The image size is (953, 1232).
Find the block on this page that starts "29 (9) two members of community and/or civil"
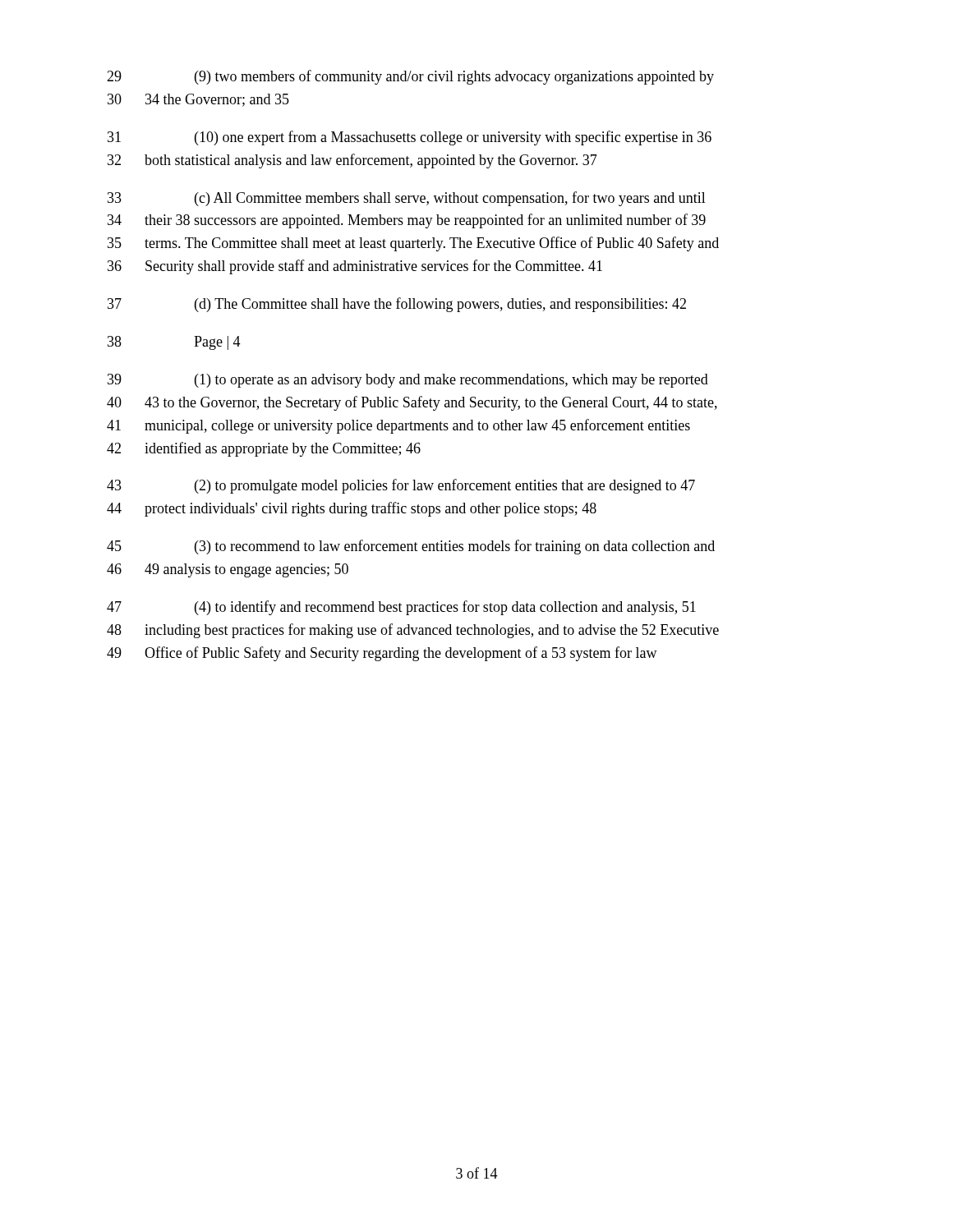click(x=460, y=89)
